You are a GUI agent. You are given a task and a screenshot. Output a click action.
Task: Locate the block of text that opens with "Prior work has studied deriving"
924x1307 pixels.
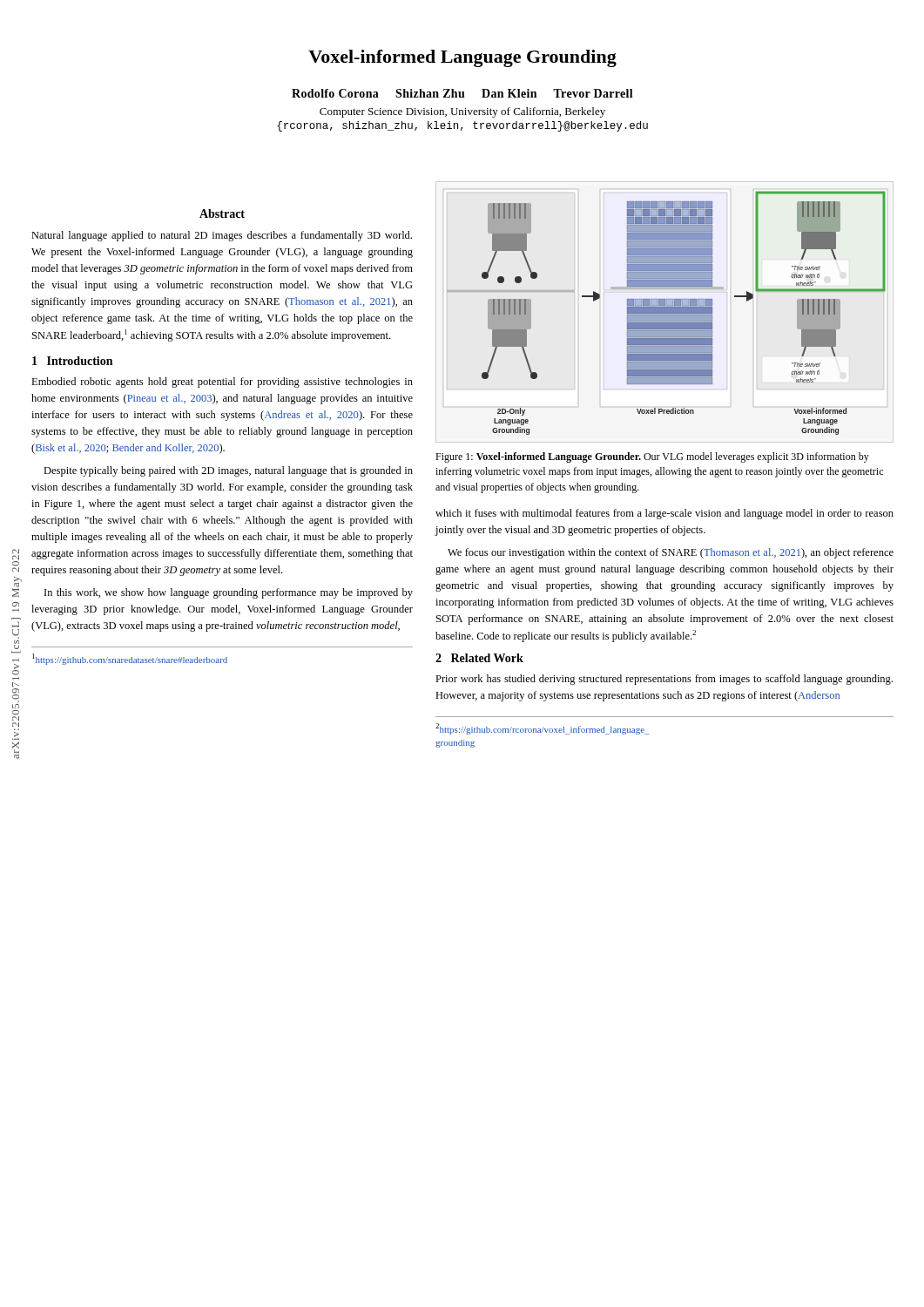pyautogui.click(x=664, y=688)
